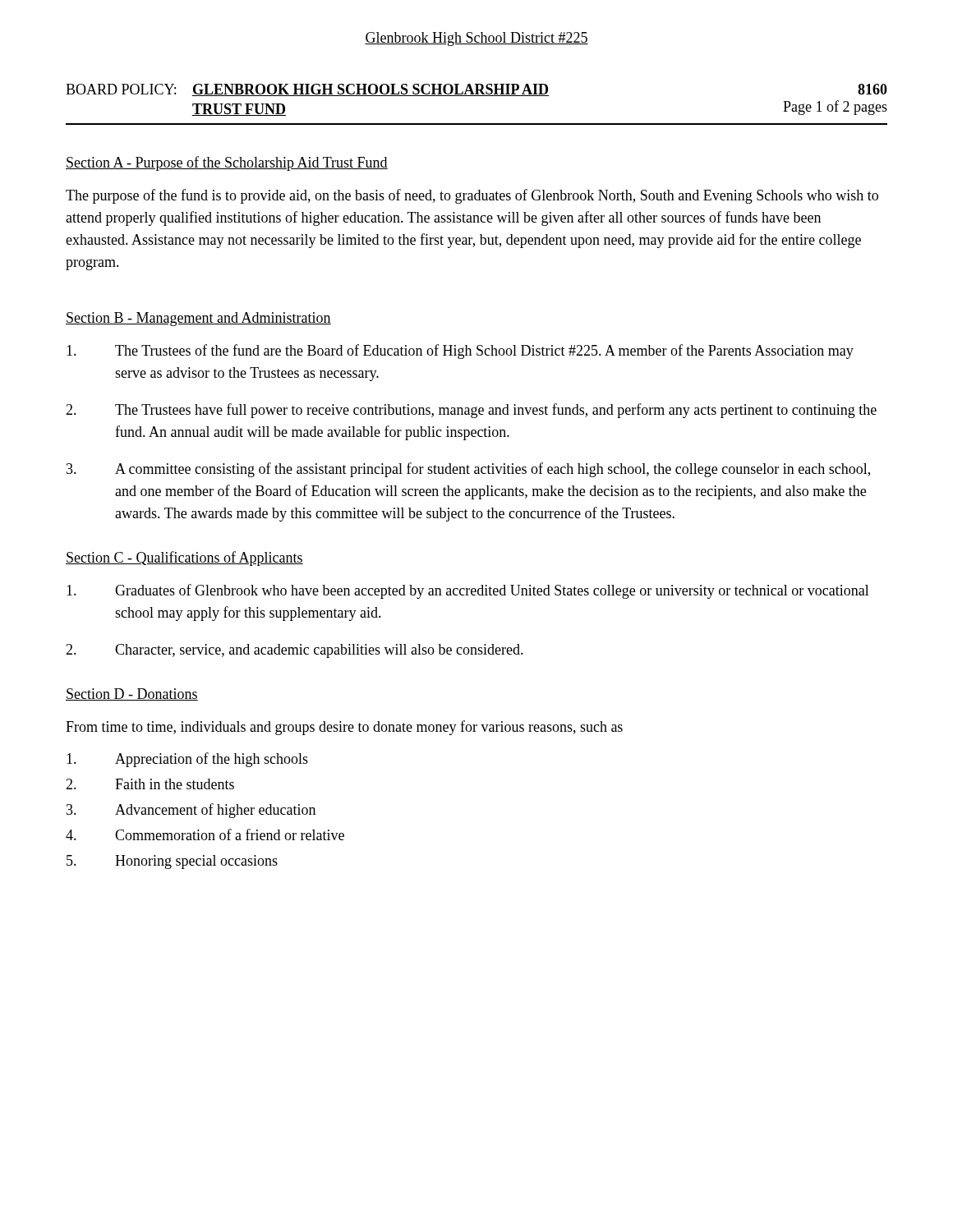This screenshot has width=953, height=1232.
Task: Locate the list item with the text "5. Honoring special occasions"
Action: (x=172, y=862)
